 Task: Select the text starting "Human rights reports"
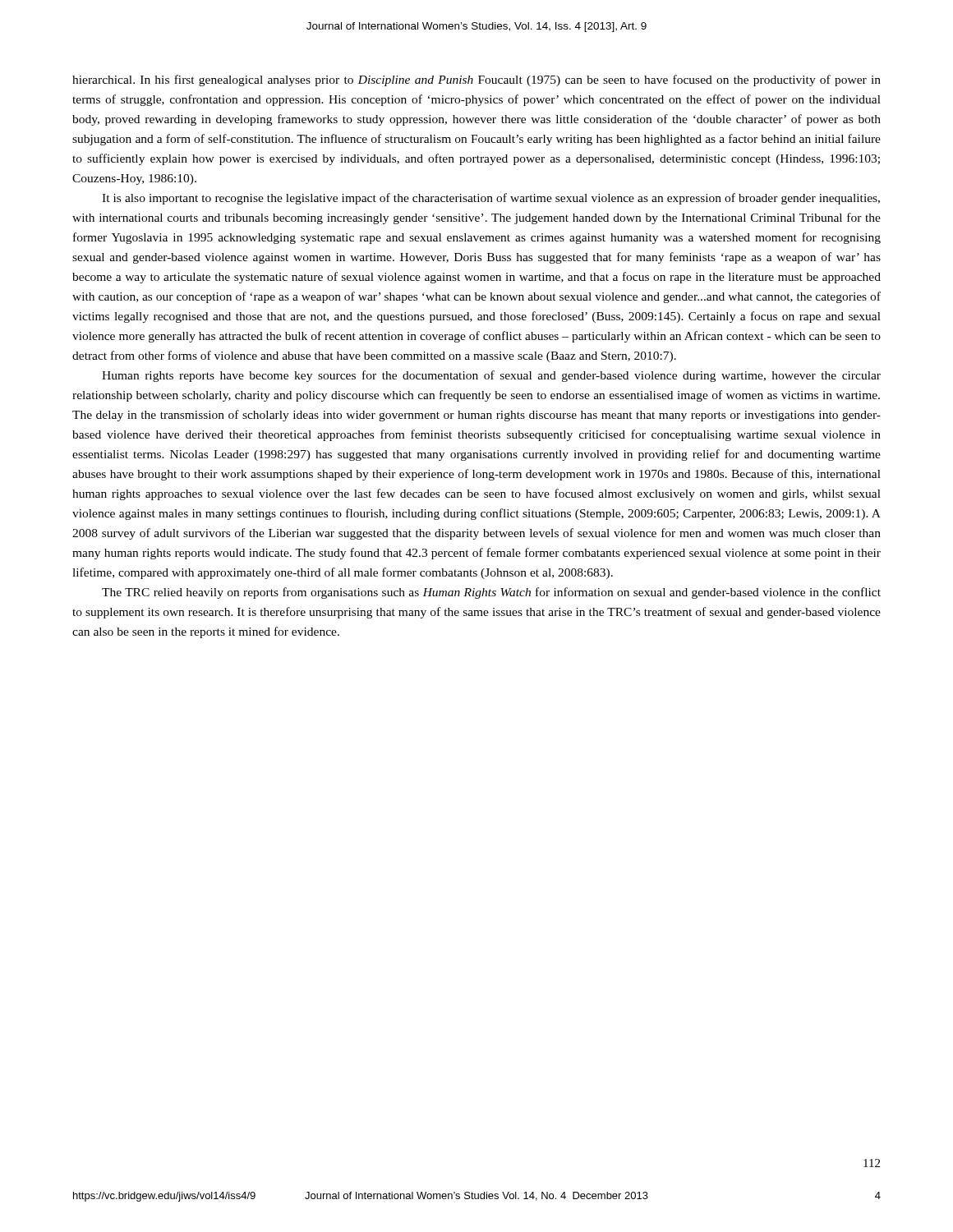(476, 474)
